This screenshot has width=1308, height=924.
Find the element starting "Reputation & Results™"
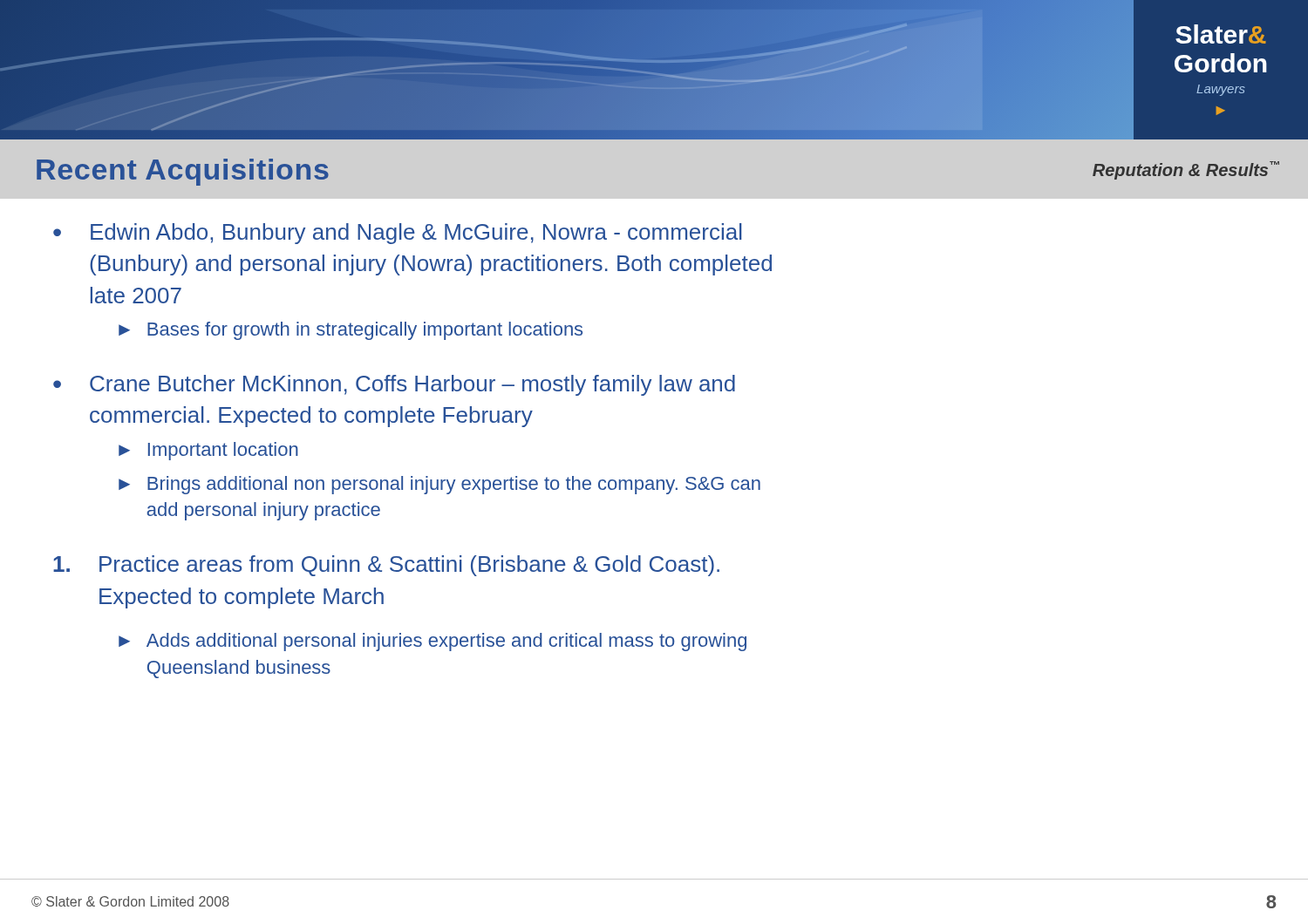point(1186,169)
